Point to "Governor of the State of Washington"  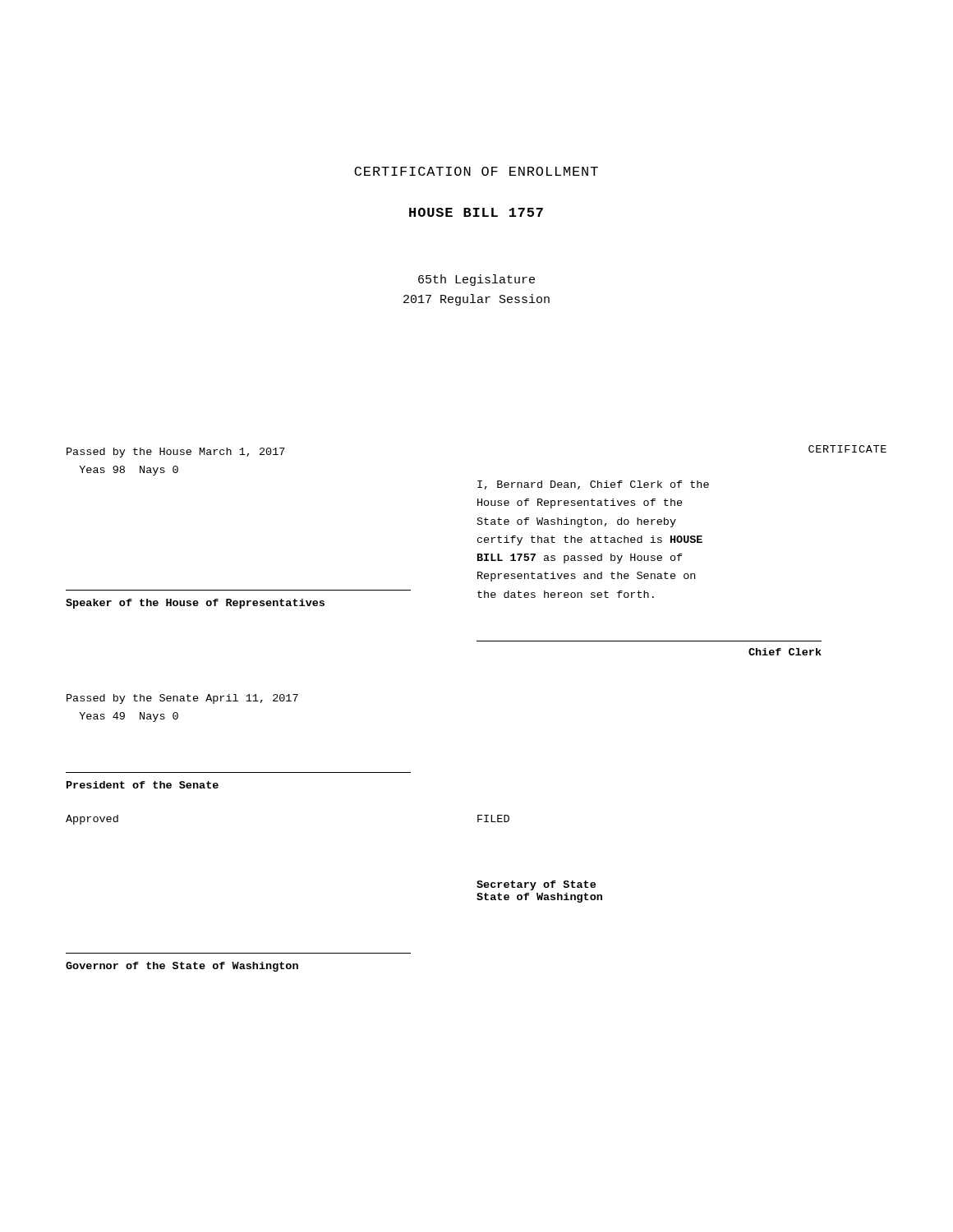tap(238, 963)
